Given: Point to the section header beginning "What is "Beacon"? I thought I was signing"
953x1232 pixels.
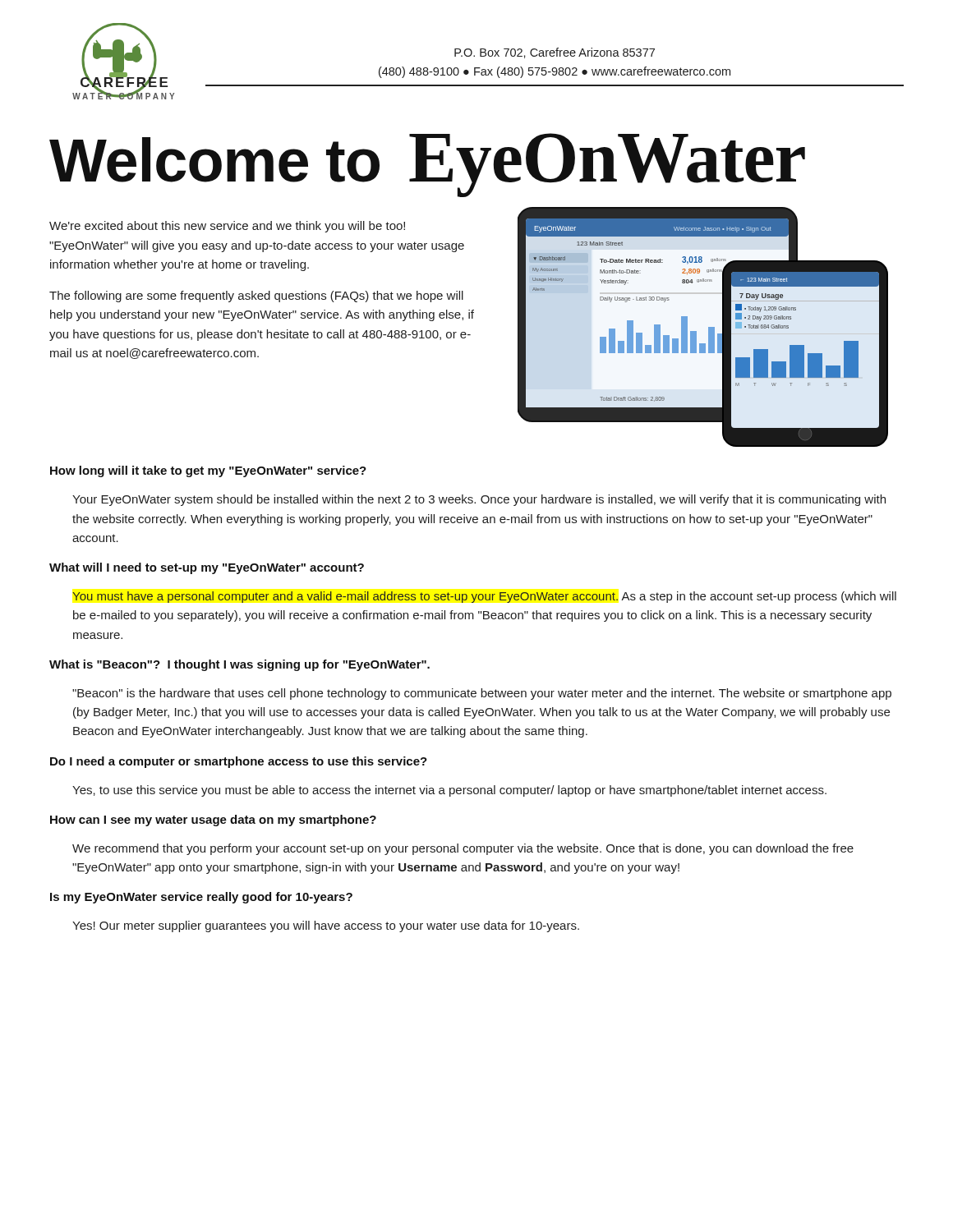Looking at the screenshot, I should (239, 665).
